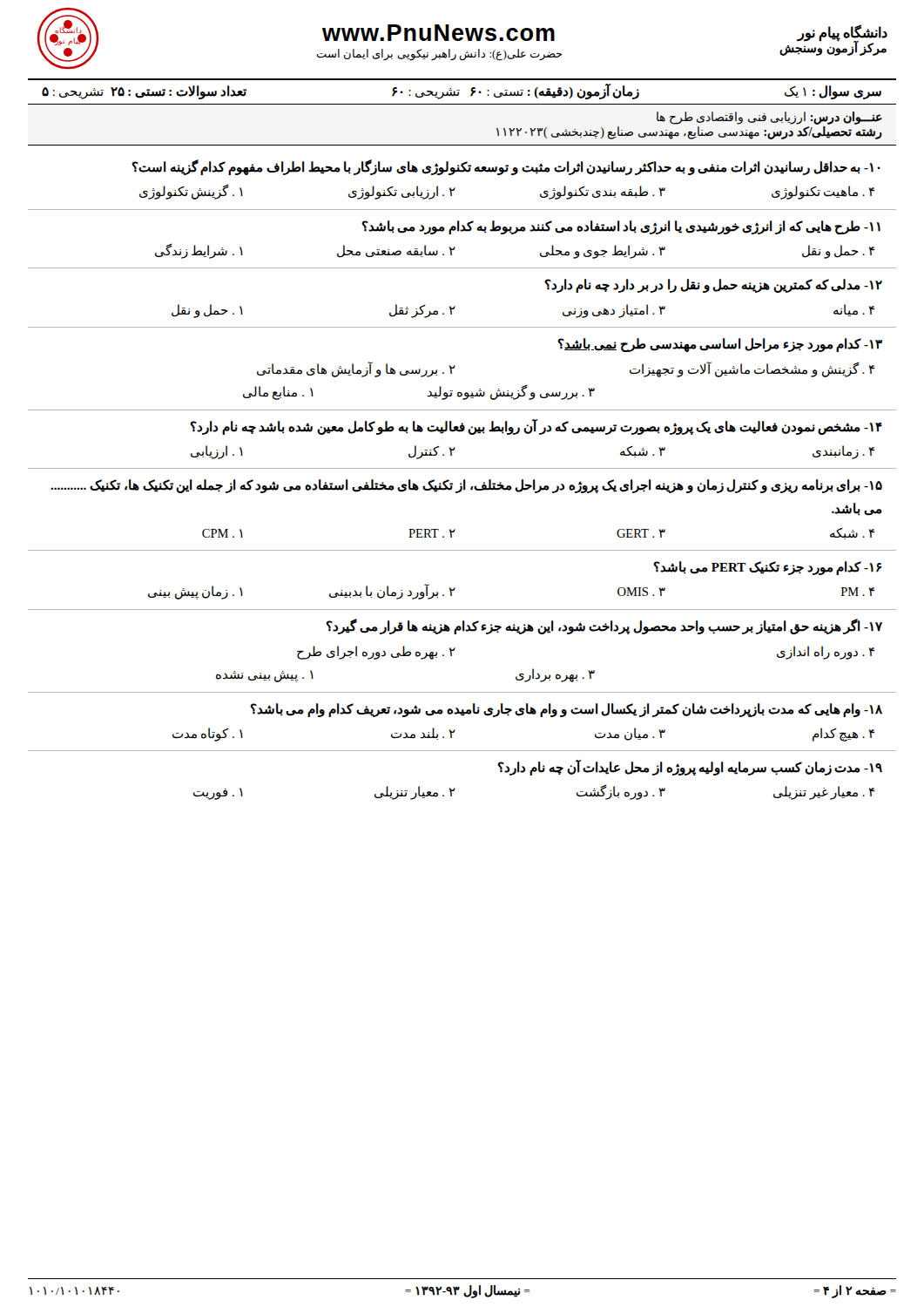The image size is (924, 1307).
Task: Select the list item with the text "۱۹- مدت زمان کسب"
Action: (462, 780)
